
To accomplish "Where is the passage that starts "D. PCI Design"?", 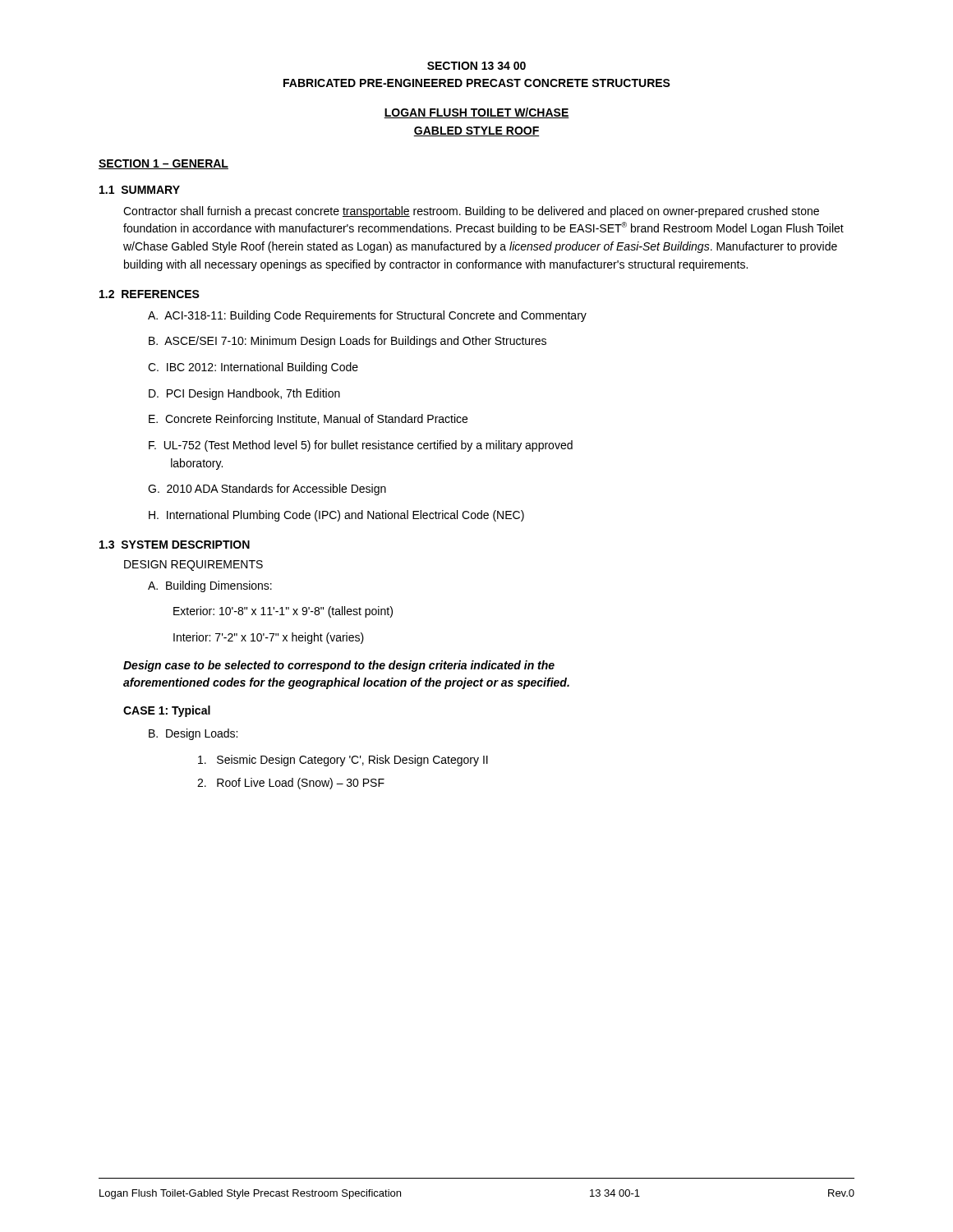I will coord(244,393).
